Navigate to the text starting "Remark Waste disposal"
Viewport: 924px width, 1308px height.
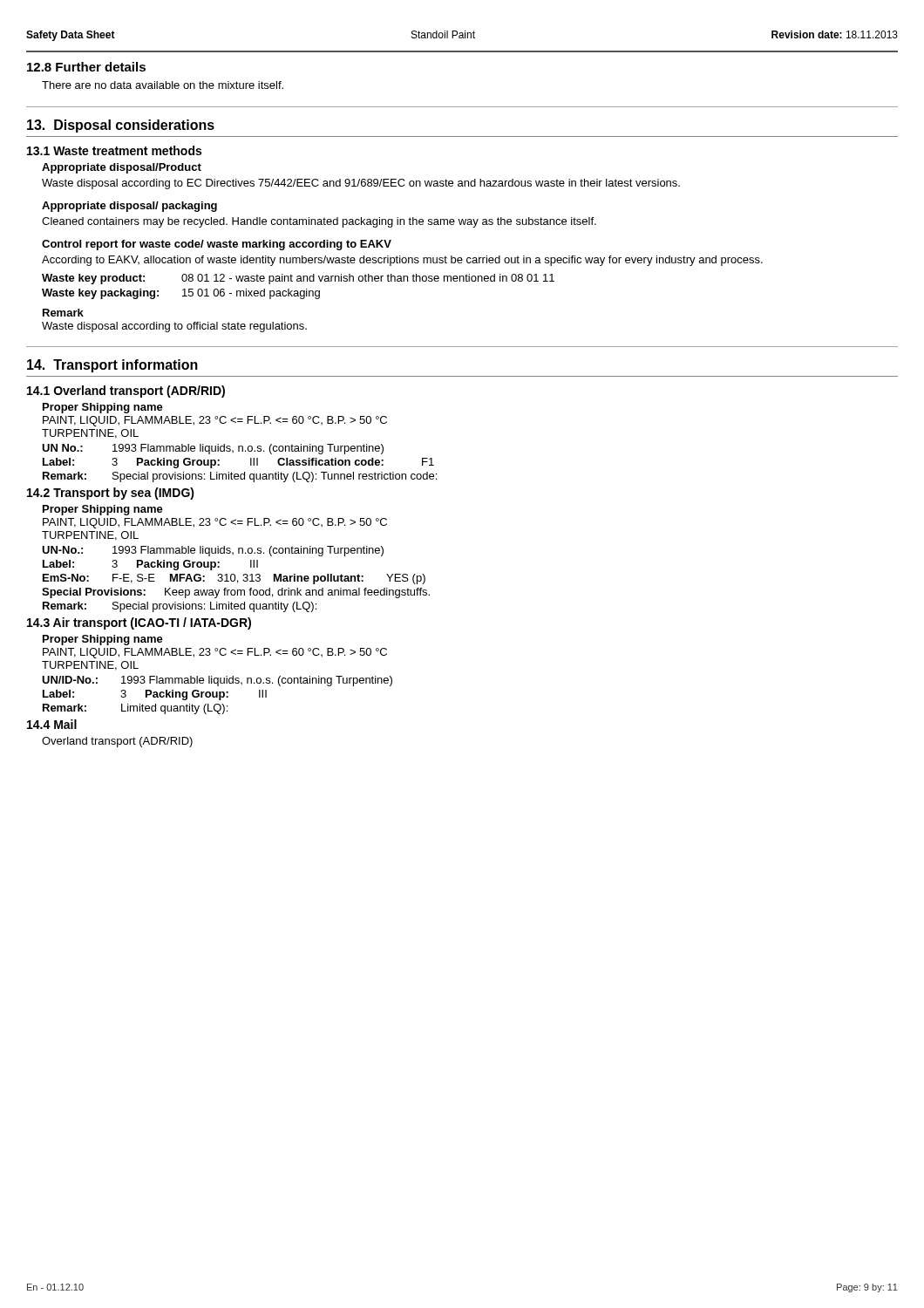[175, 319]
